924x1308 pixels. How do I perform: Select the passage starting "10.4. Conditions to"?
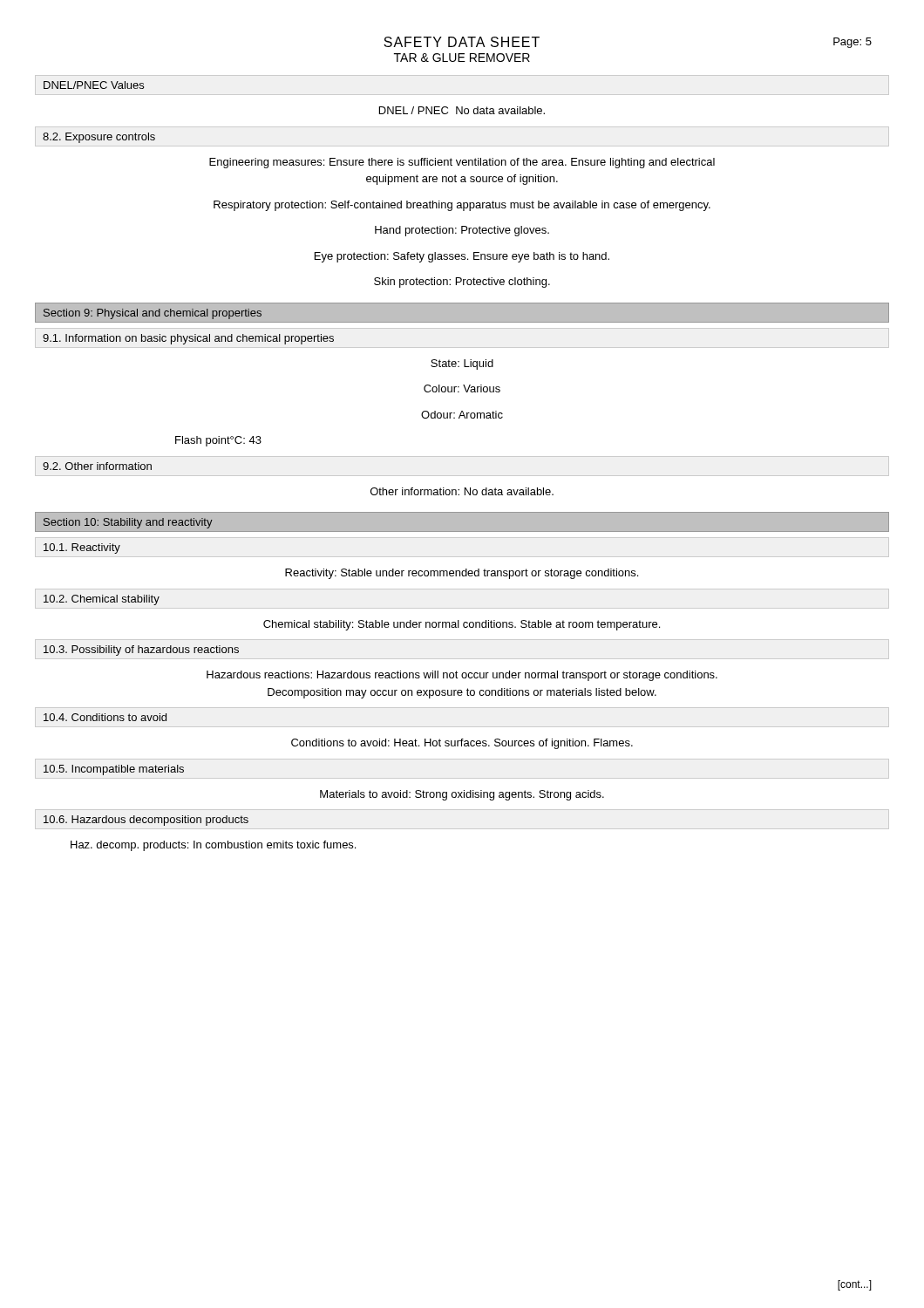tap(105, 717)
